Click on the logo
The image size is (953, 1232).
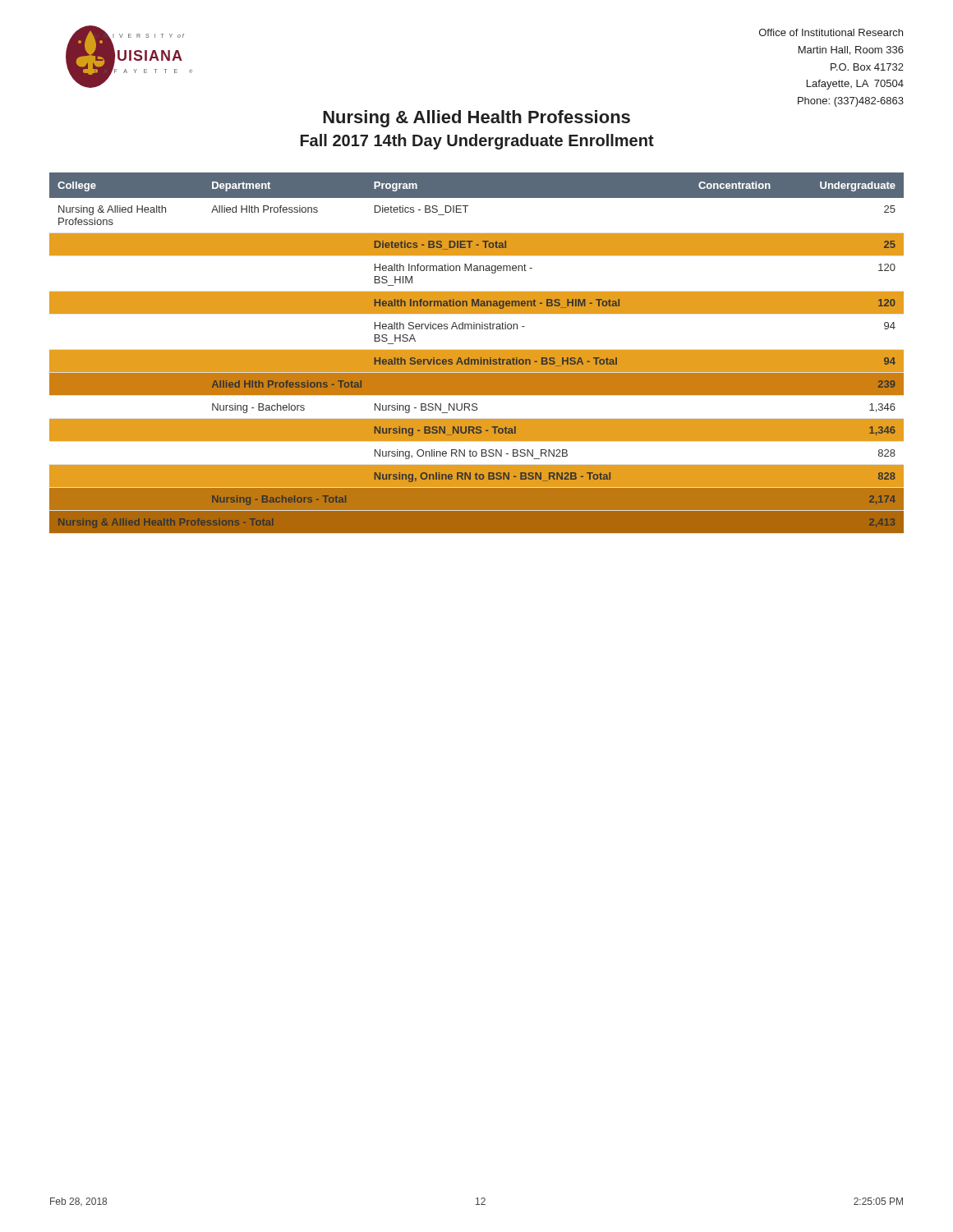123,58
